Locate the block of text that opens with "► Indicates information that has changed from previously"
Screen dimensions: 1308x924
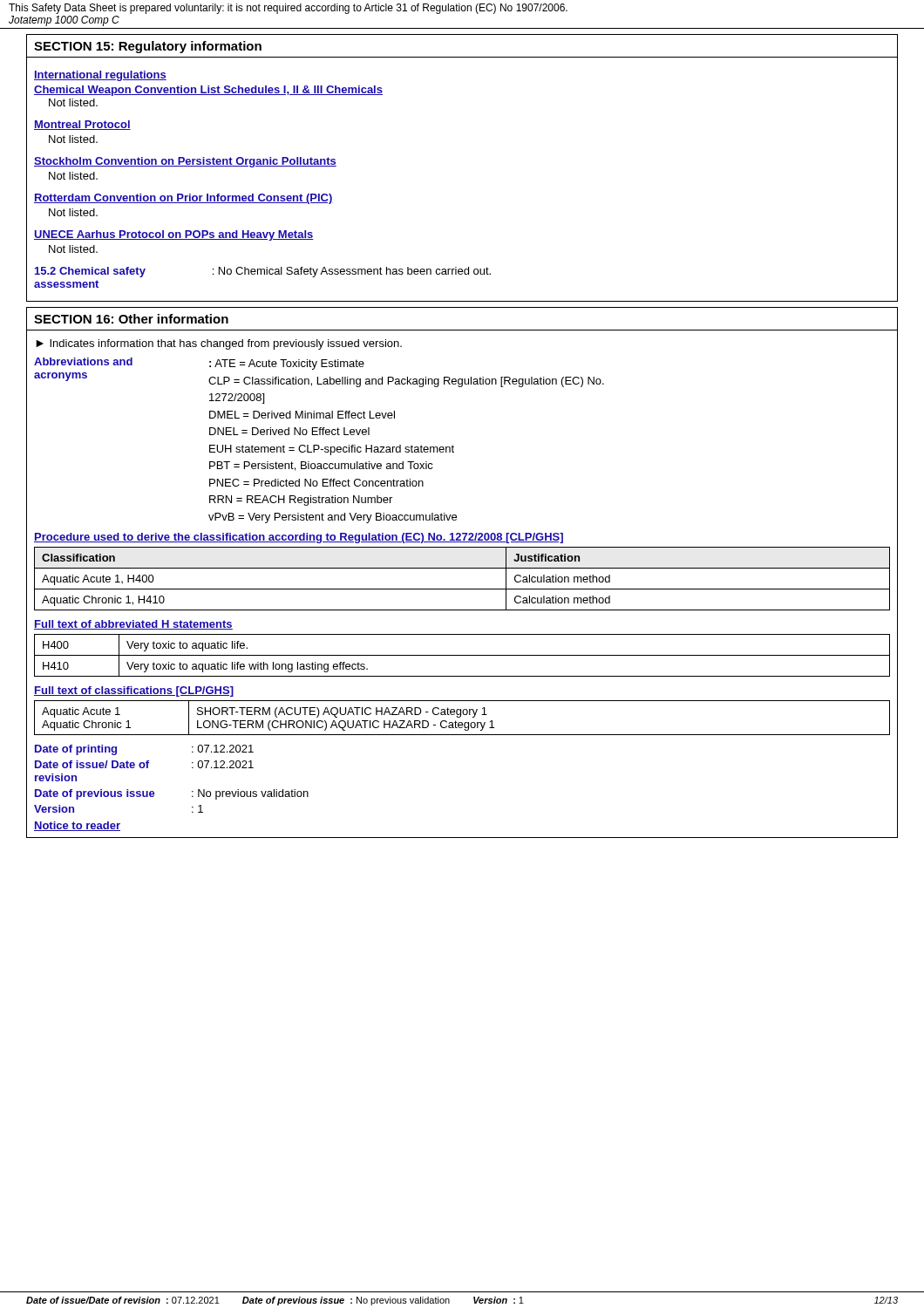pos(218,343)
